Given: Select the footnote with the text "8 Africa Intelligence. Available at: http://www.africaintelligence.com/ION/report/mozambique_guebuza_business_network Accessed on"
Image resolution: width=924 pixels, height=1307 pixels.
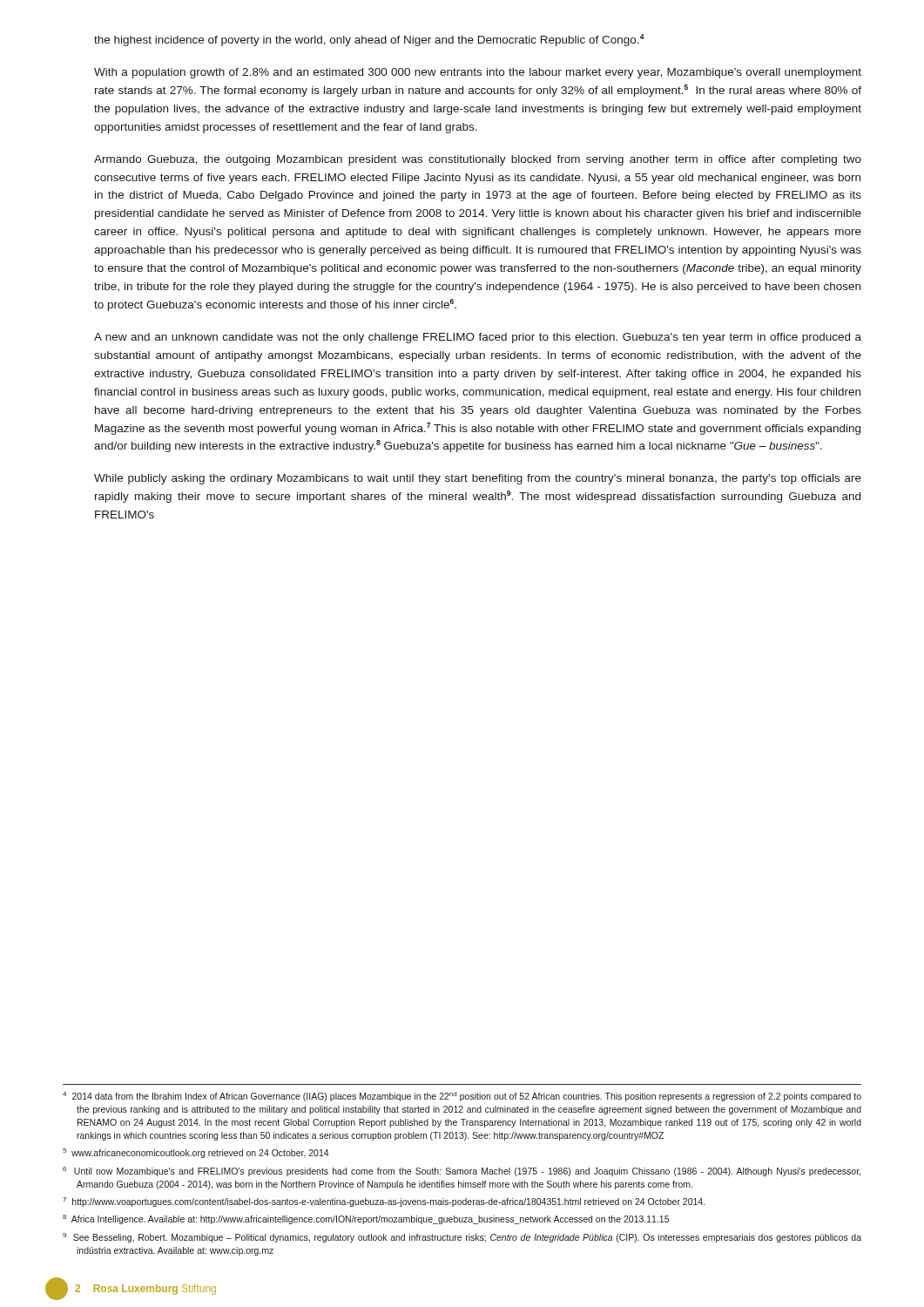Looking at the screenshot, I should tap(366, 1219).
